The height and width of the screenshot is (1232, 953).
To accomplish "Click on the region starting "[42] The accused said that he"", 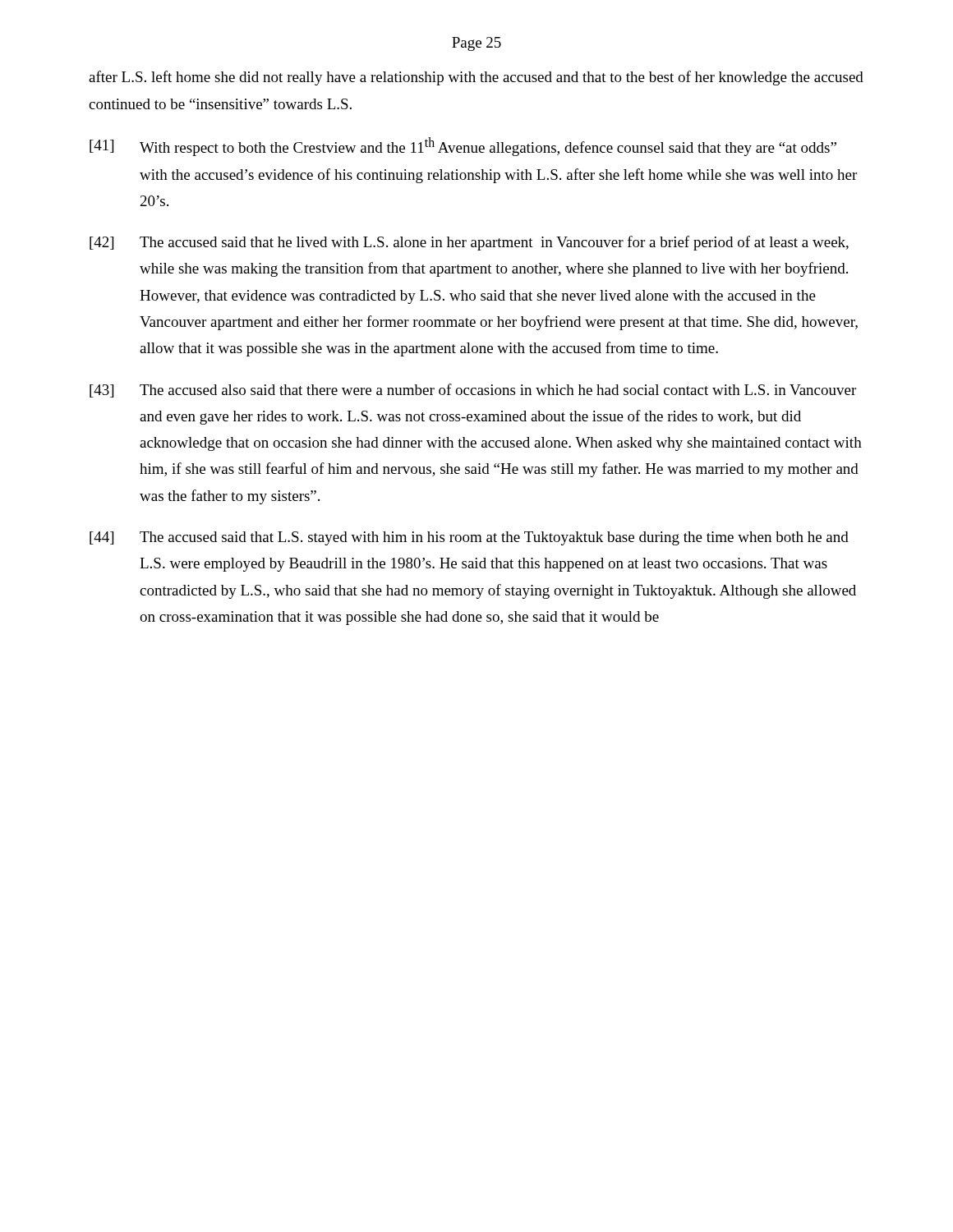I will (476, 296).
